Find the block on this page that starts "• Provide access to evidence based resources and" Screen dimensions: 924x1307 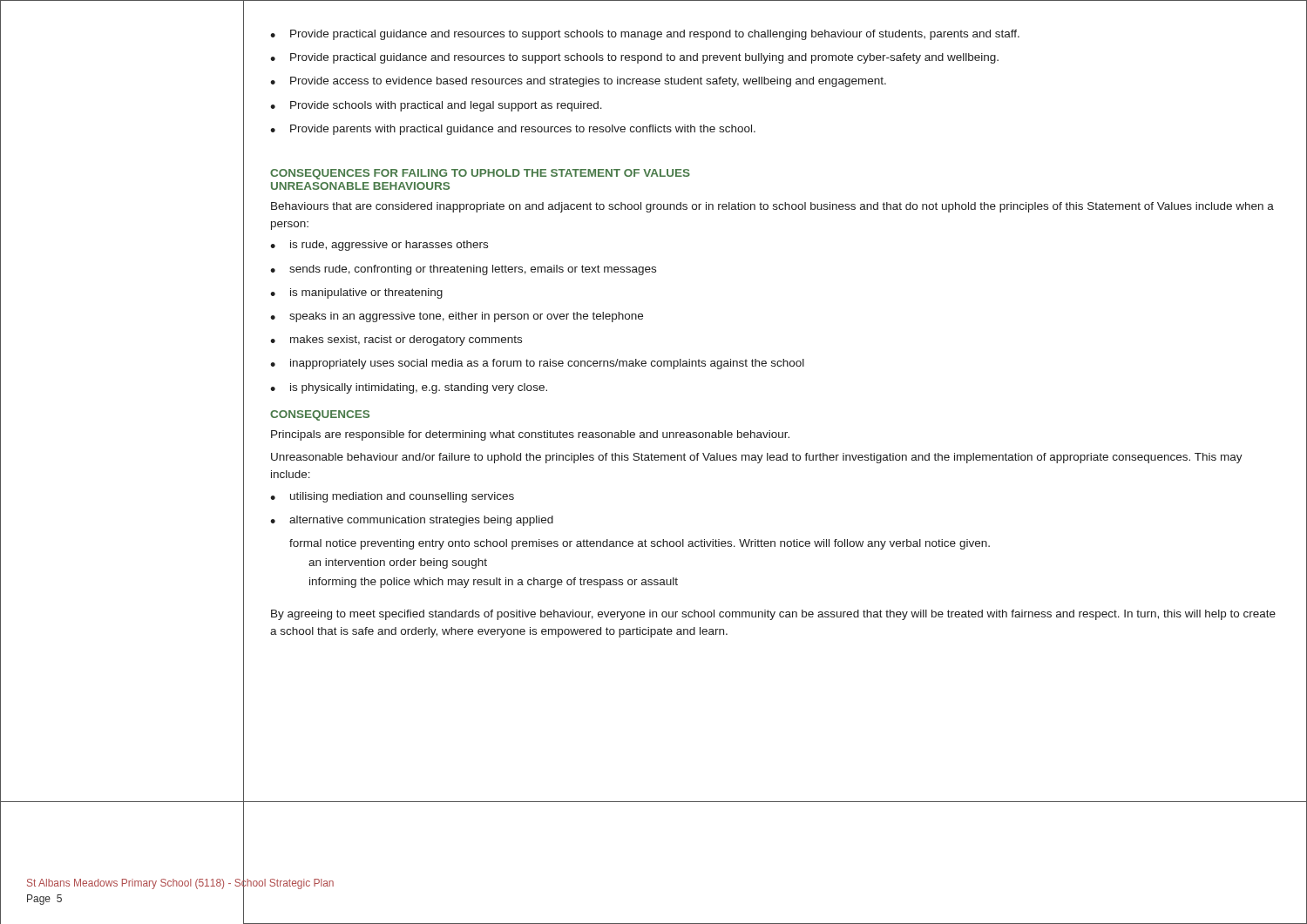[x=776, y=84]
